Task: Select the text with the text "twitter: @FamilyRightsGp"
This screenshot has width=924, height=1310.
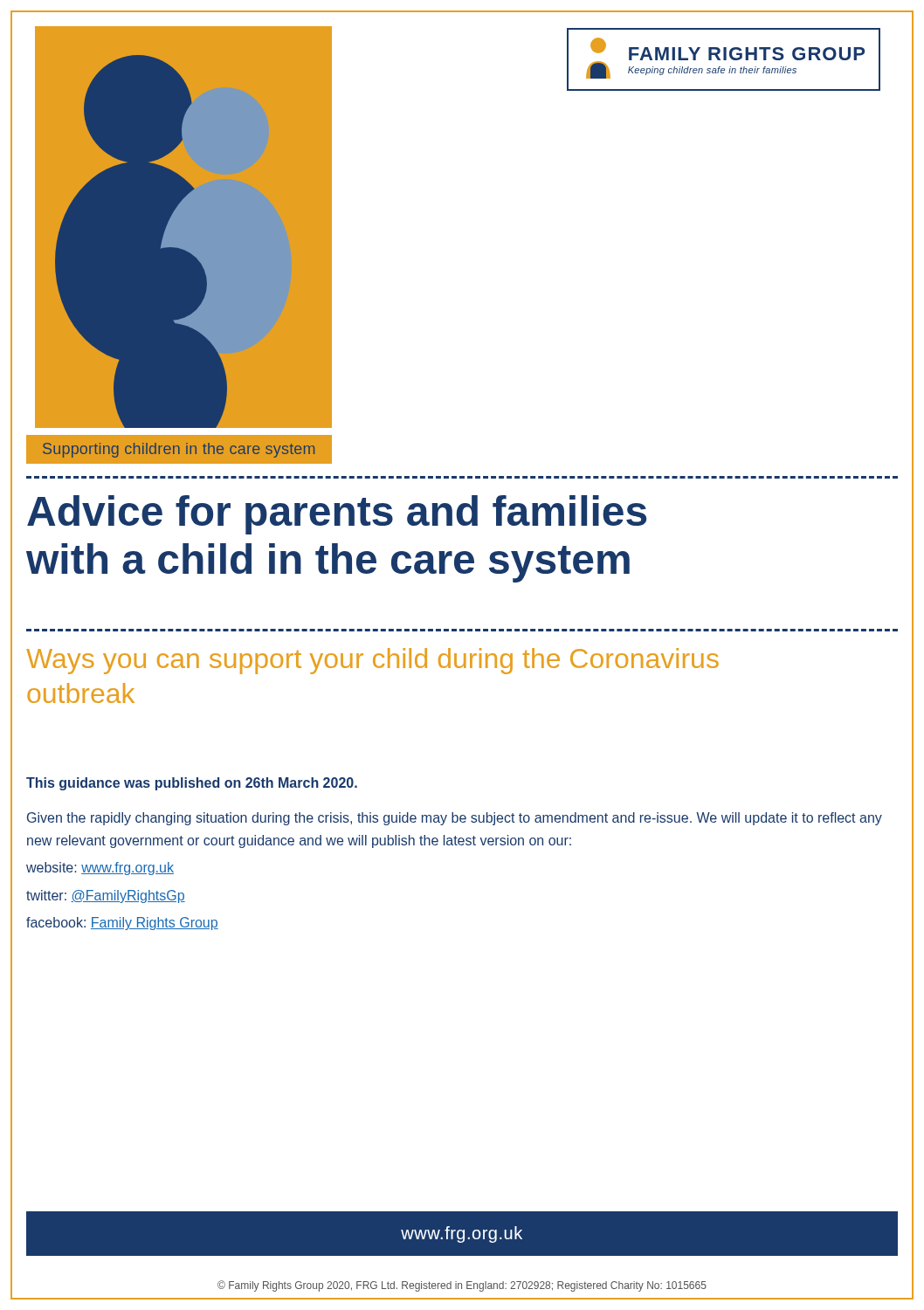Action: coord(106,895)
